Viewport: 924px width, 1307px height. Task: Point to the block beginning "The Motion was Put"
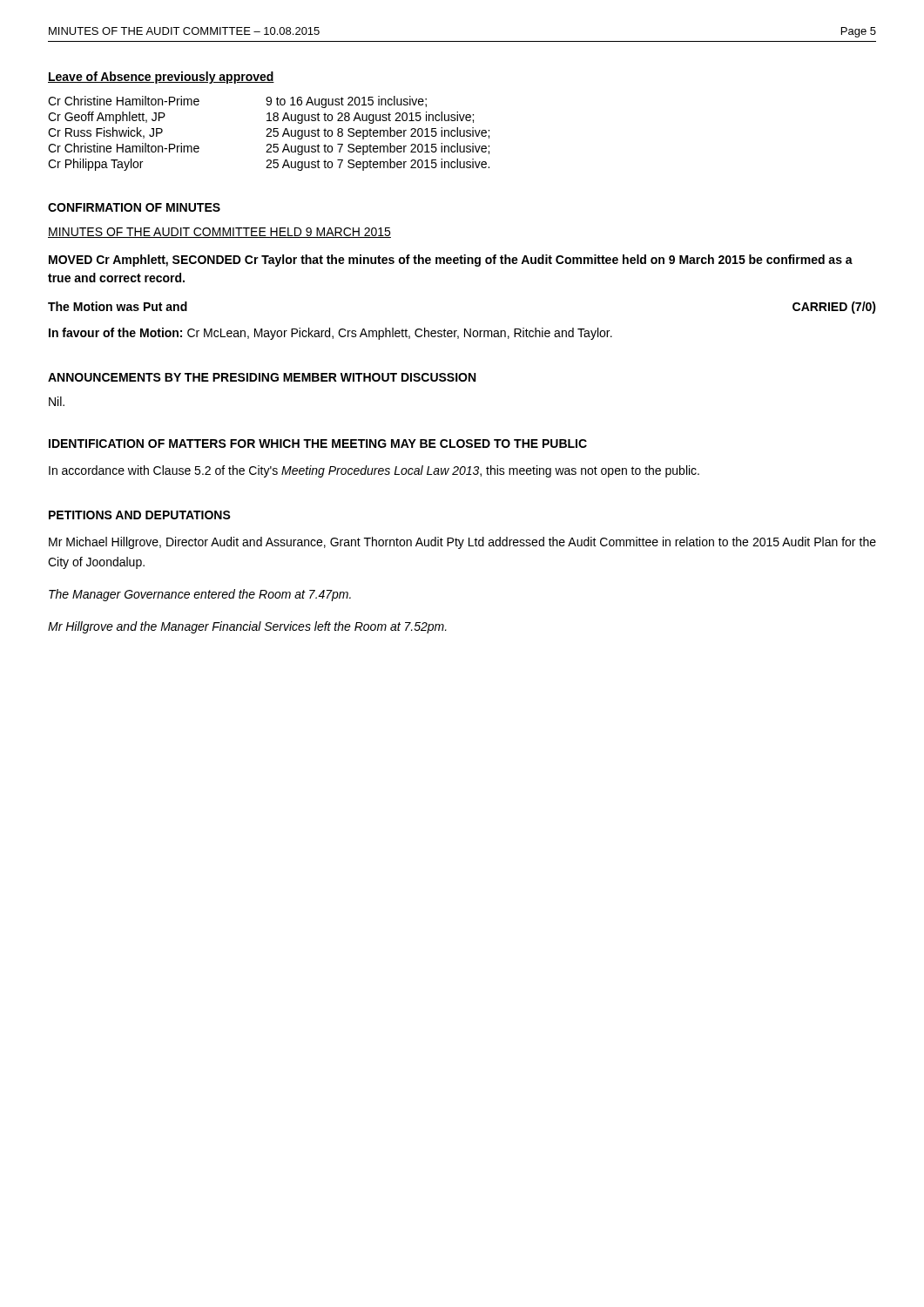110,307
